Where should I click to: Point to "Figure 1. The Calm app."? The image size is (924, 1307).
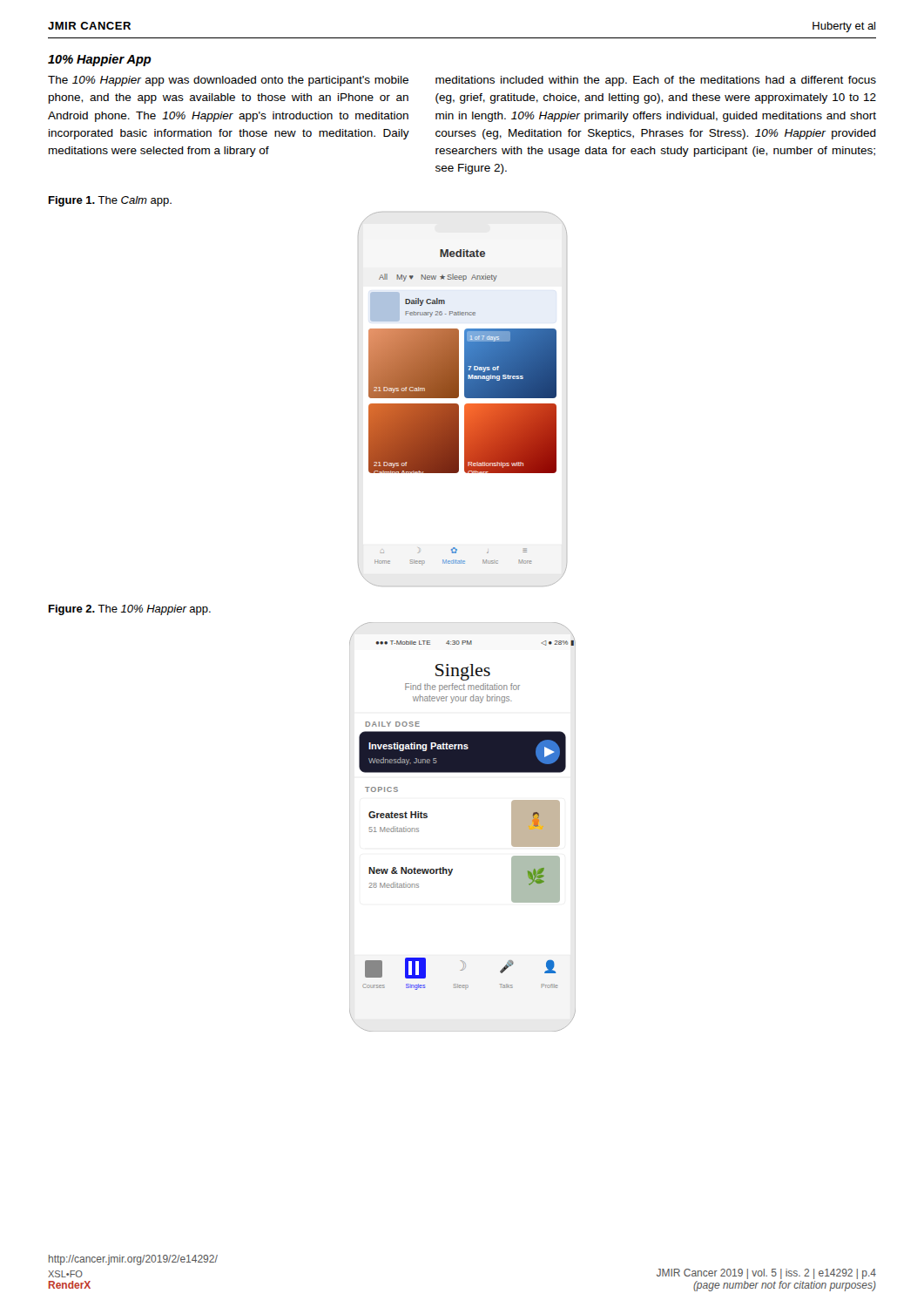[x=110, y=200]
